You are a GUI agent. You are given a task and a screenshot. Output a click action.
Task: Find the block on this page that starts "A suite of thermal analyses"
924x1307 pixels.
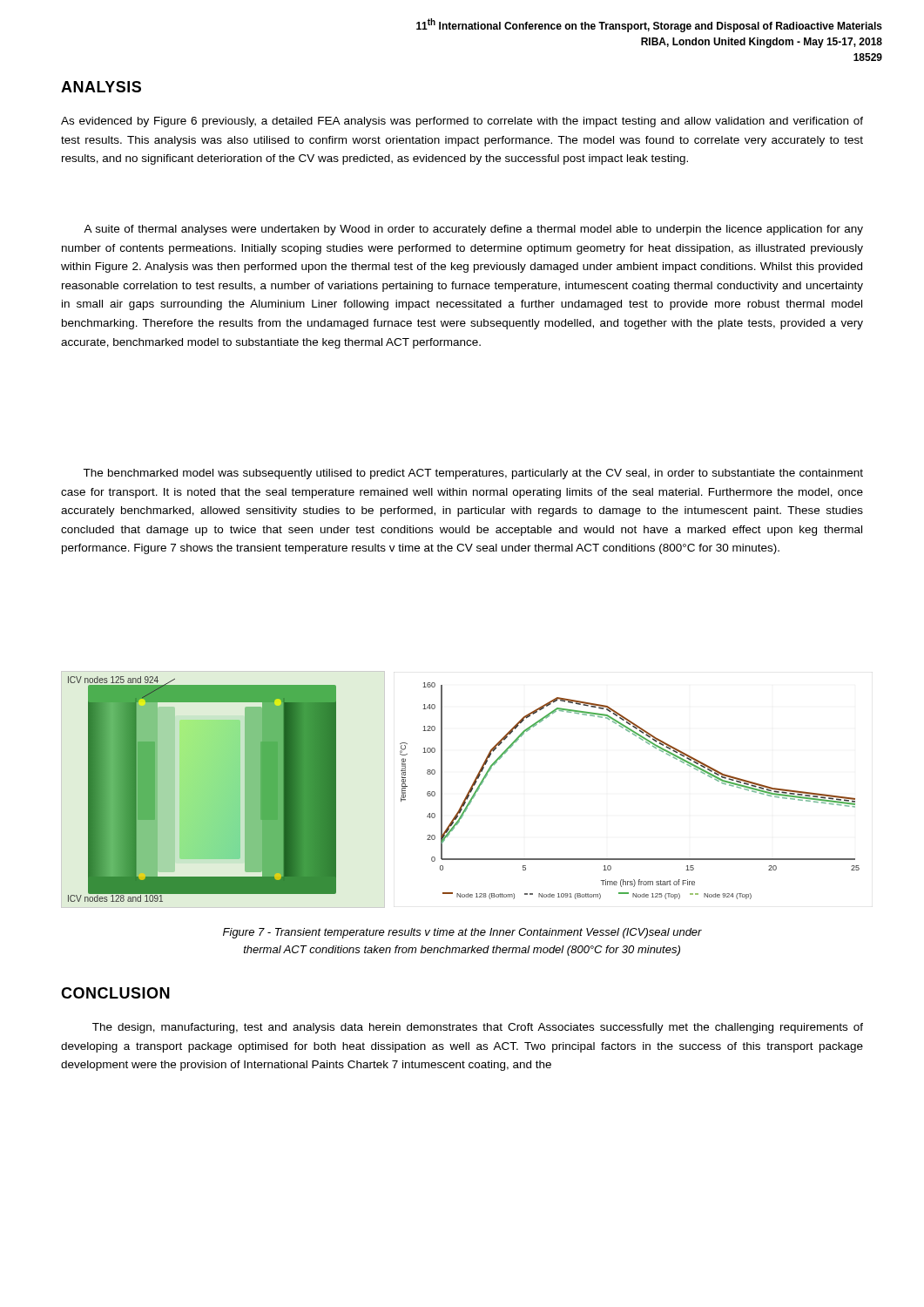462,285
